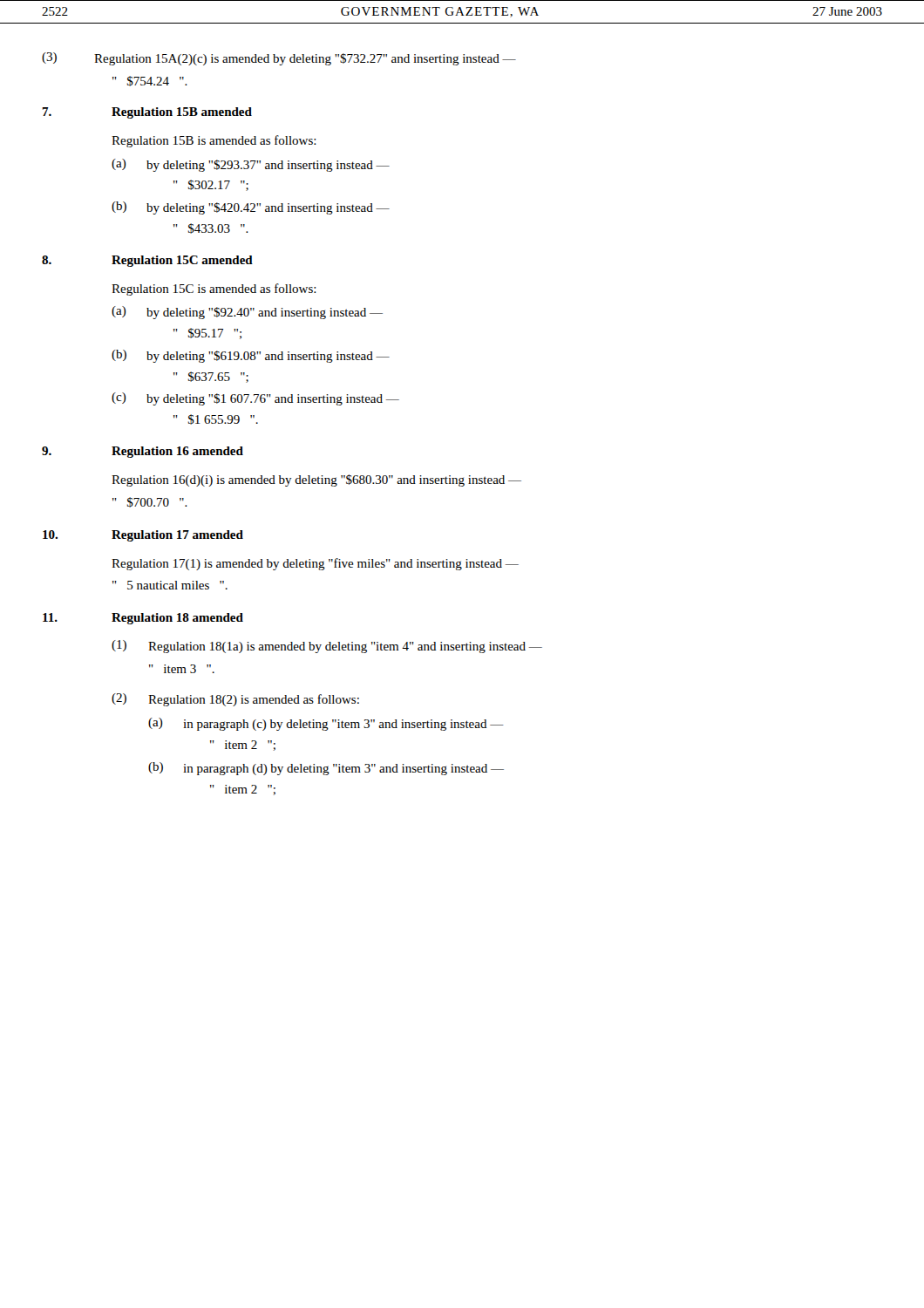Viewport: 924px width, 1308px height.
Task: Click on the region starting "11. Regulation 18"
Action: 143,619
